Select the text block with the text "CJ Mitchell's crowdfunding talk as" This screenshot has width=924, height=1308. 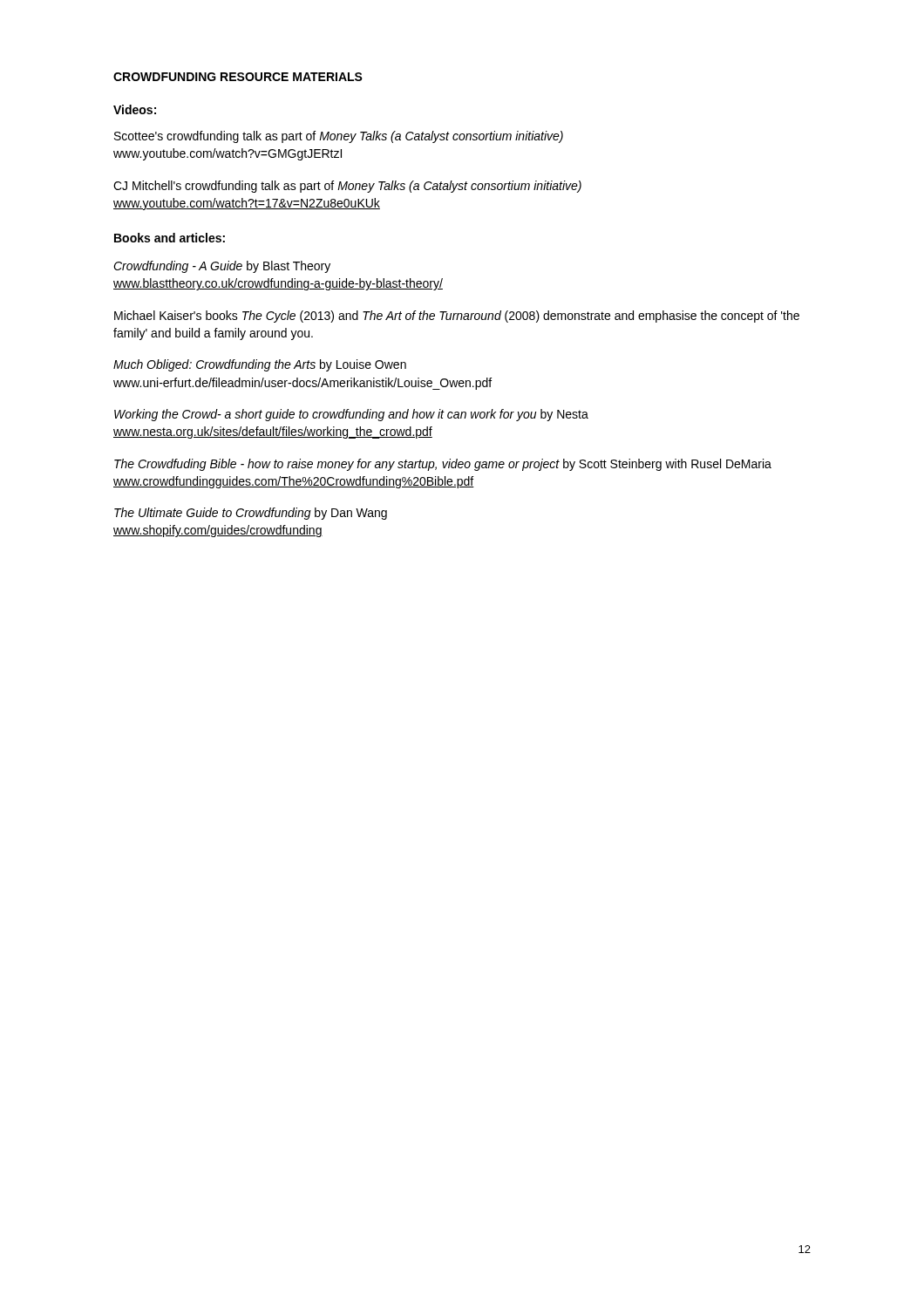tap(348, 194)
